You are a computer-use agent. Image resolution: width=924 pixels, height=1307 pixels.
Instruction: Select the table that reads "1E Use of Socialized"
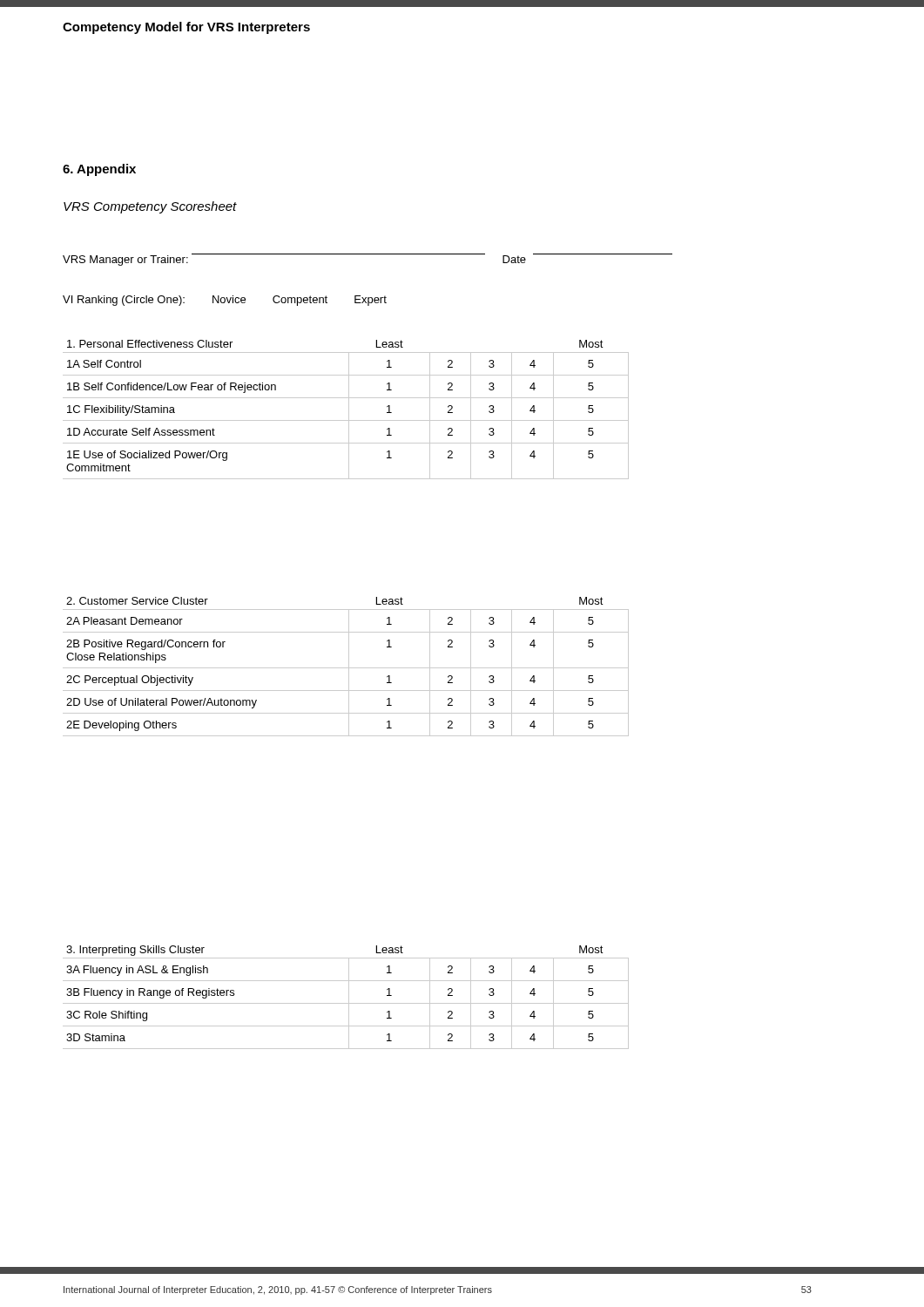pos(346,407)
